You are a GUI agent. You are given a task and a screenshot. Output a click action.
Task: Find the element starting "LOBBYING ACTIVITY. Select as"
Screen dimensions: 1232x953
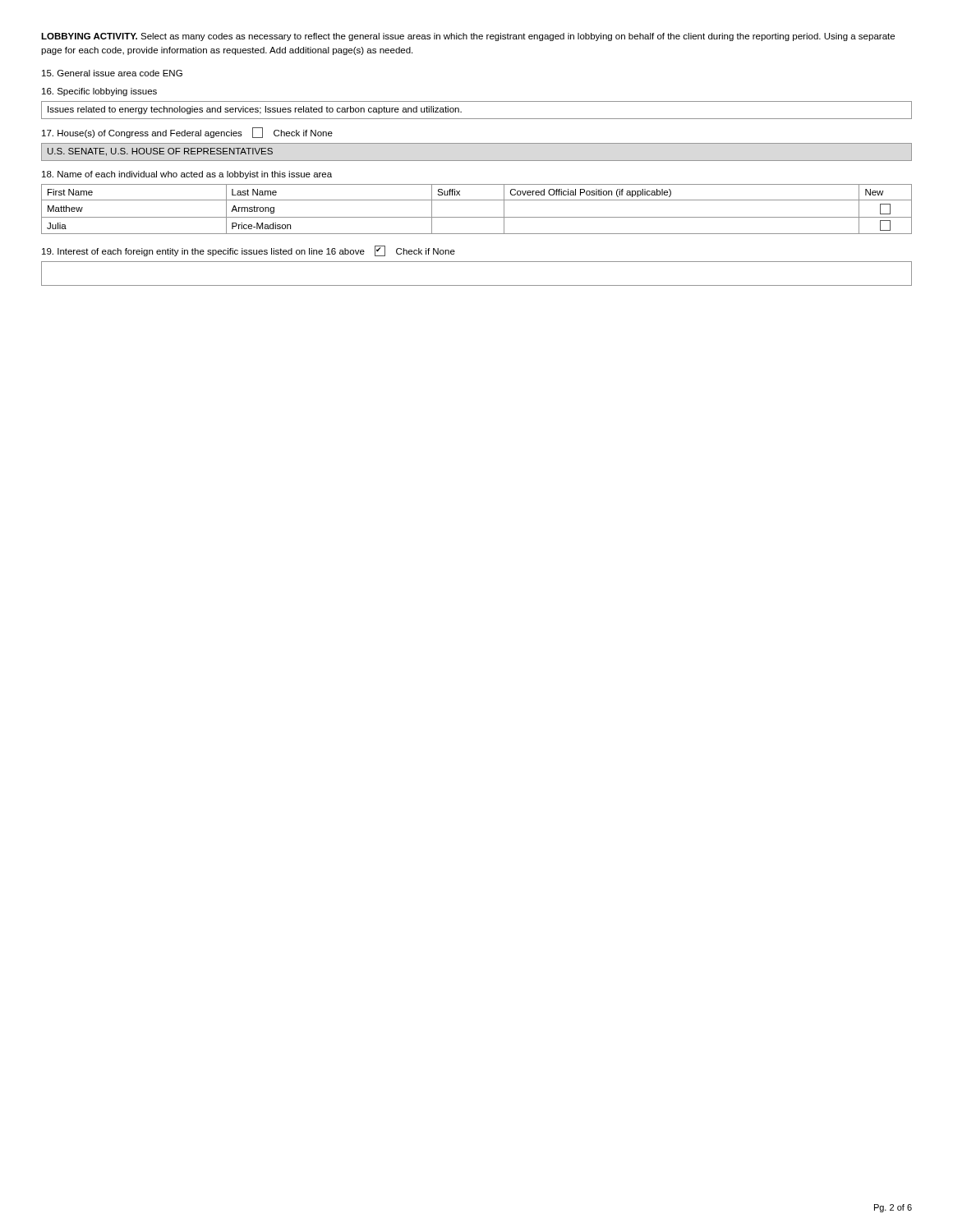click(x=468, y=43)
